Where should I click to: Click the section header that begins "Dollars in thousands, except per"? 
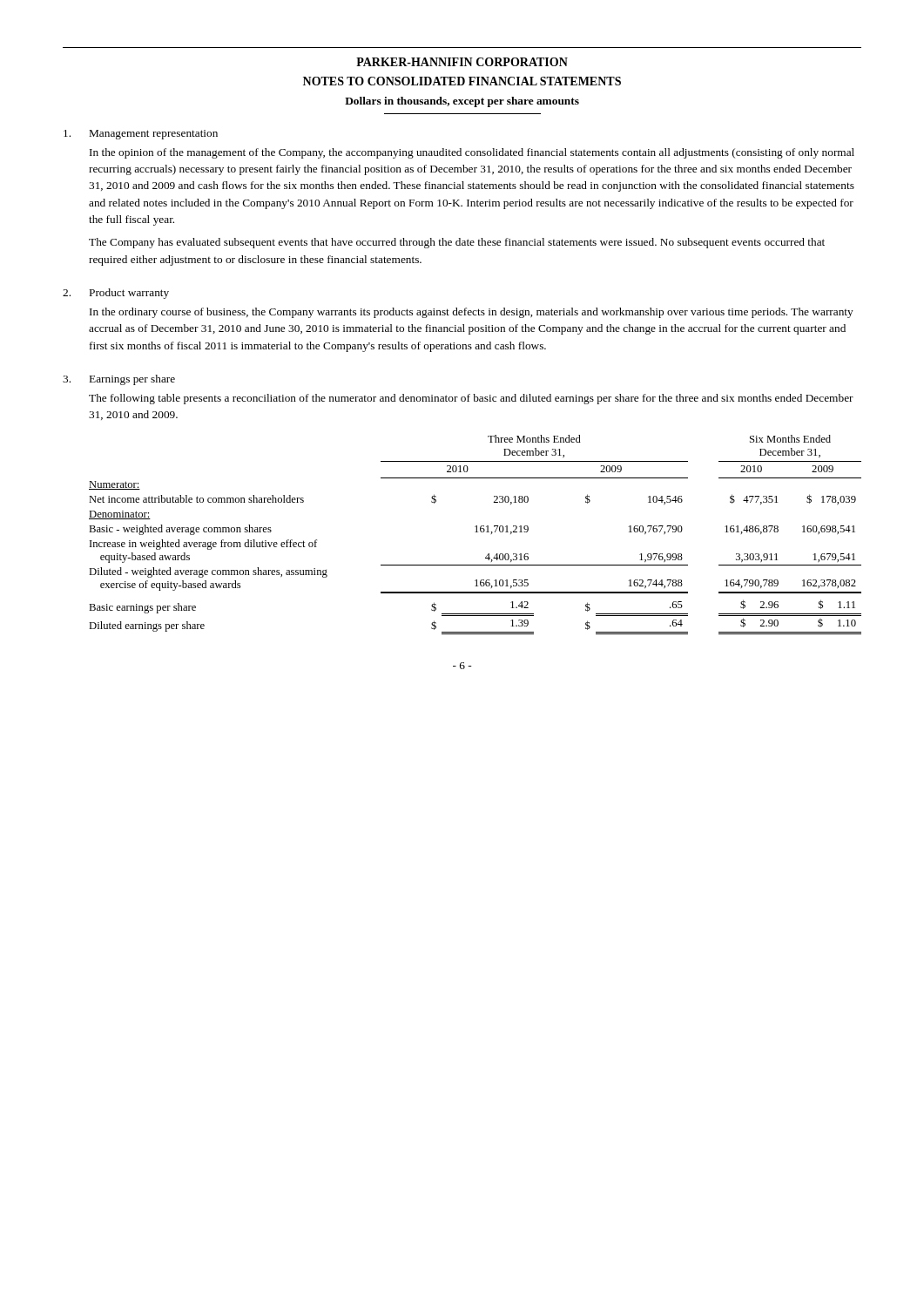[462, 101]
